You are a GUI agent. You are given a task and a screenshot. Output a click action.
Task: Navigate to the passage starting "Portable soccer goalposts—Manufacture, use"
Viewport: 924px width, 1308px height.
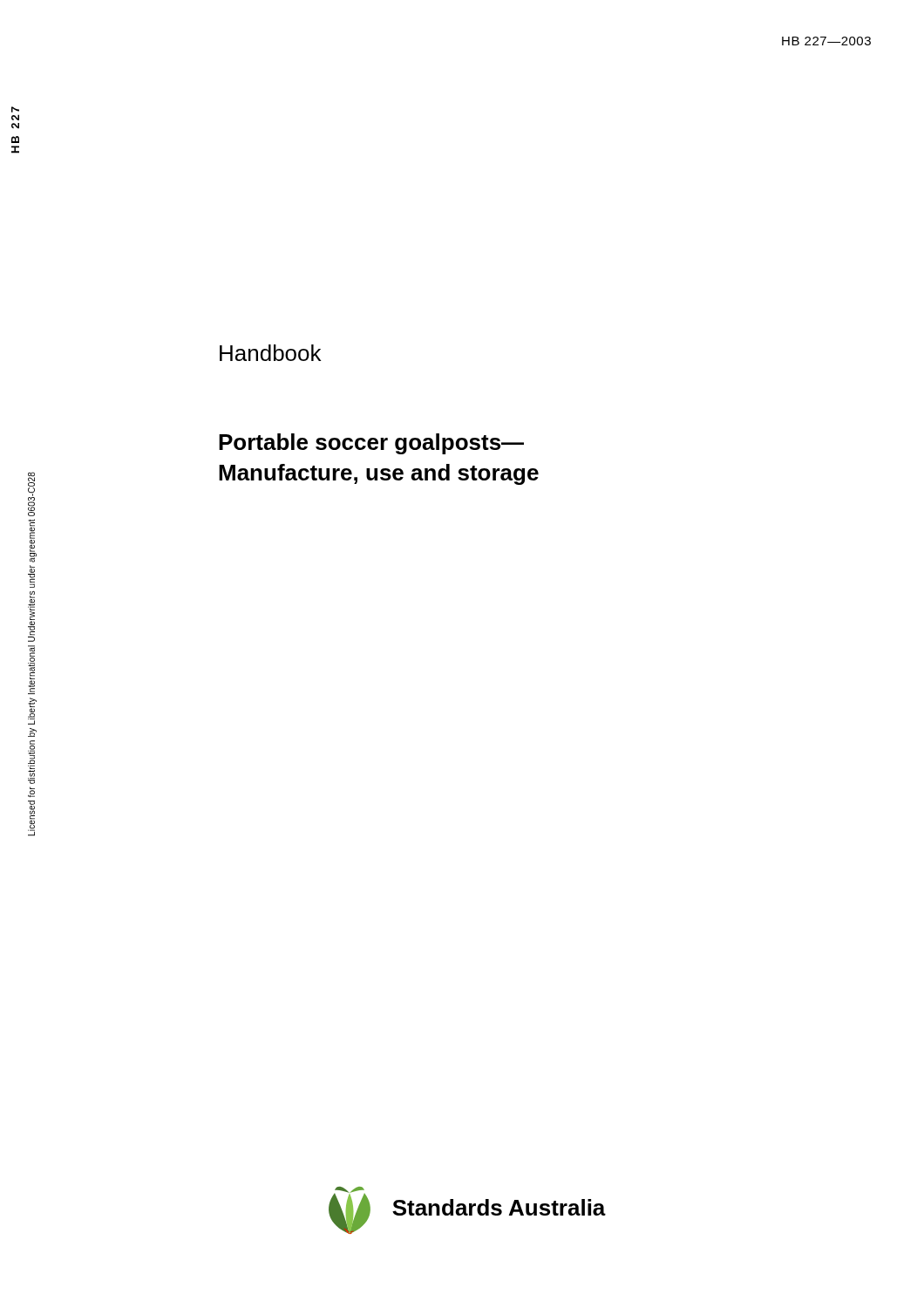tap(378, 457)
